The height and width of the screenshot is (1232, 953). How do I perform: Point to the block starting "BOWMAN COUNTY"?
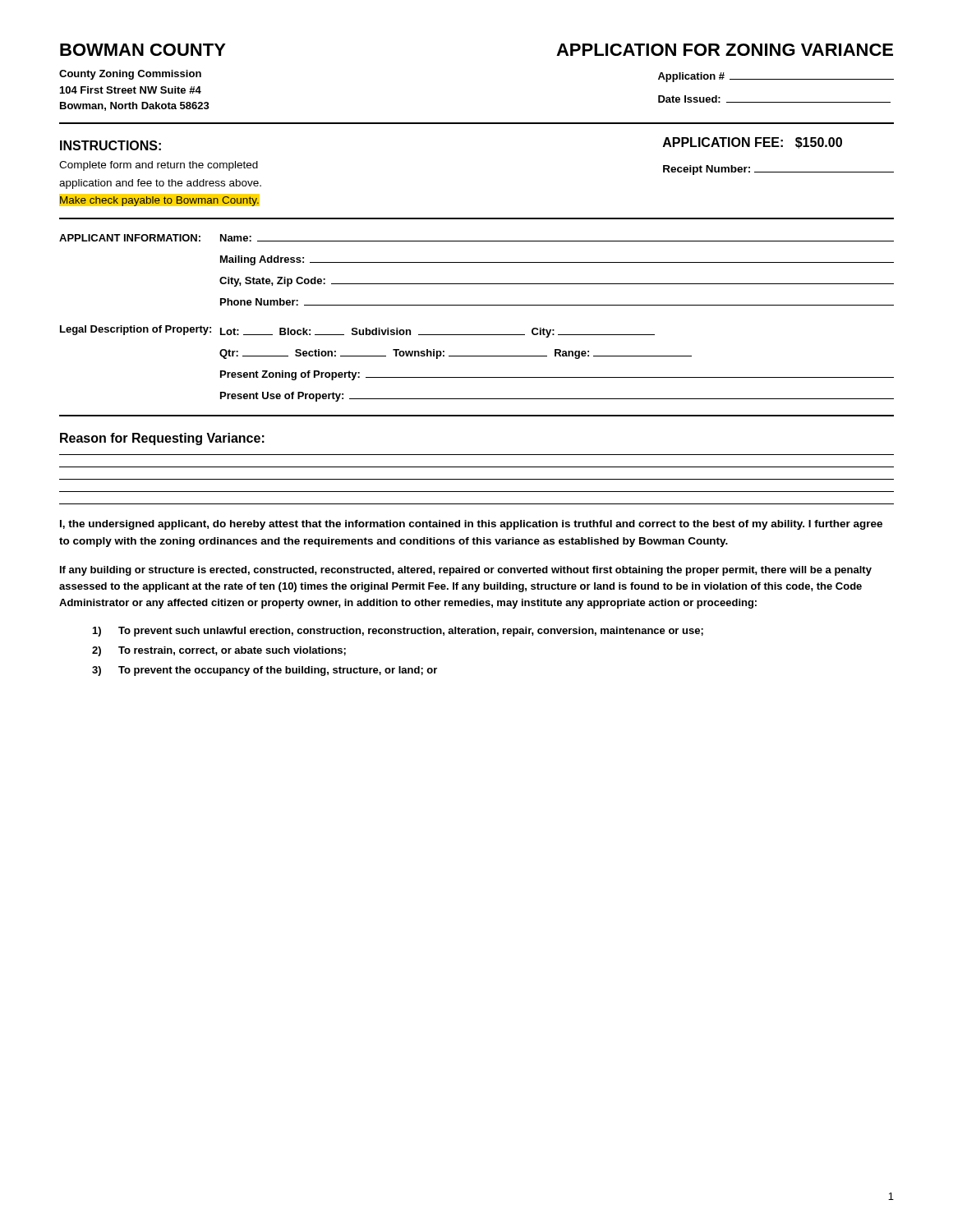[143, 50]
